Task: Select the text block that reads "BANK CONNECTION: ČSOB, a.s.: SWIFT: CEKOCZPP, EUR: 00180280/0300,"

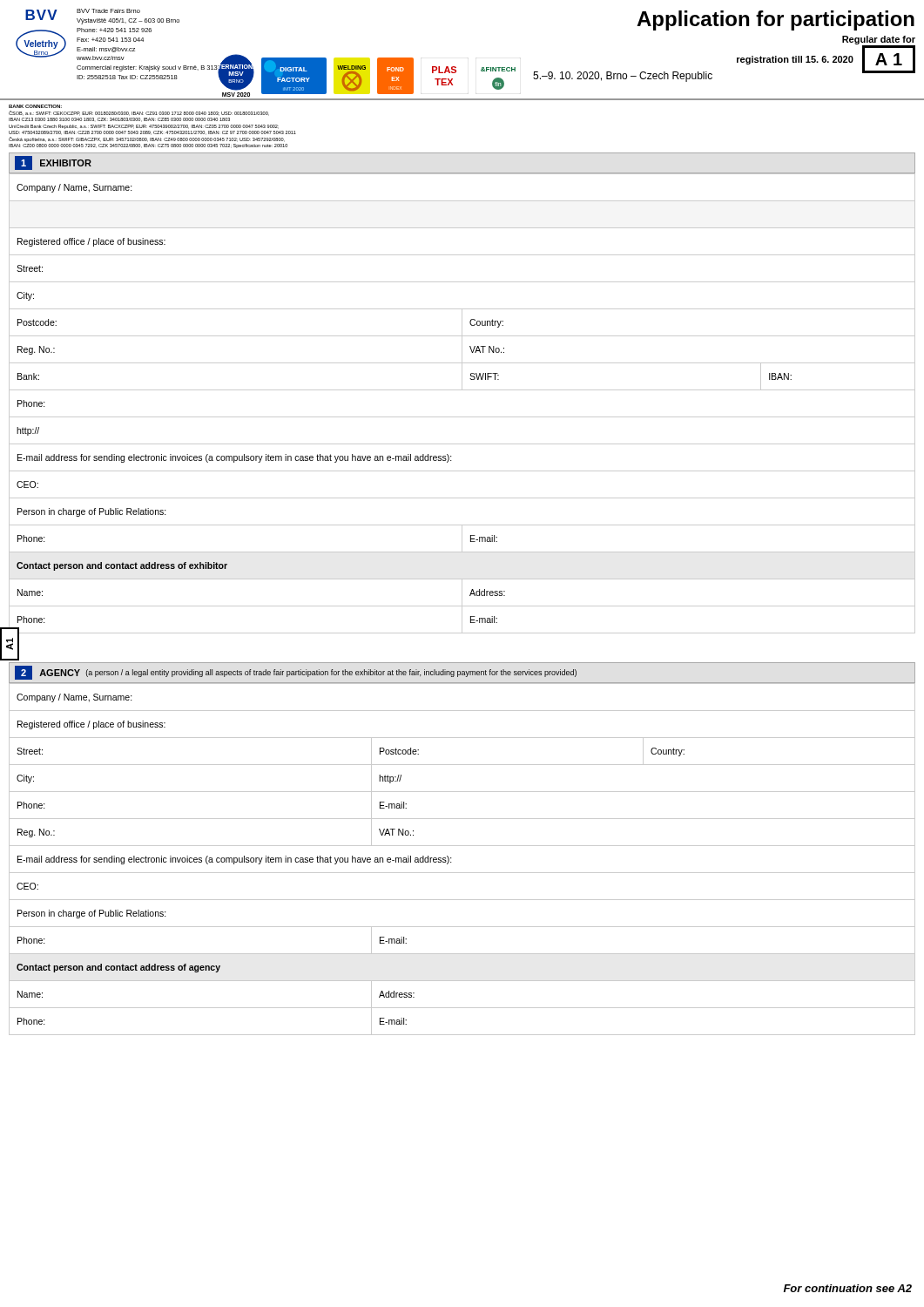Action: (152, 126)
